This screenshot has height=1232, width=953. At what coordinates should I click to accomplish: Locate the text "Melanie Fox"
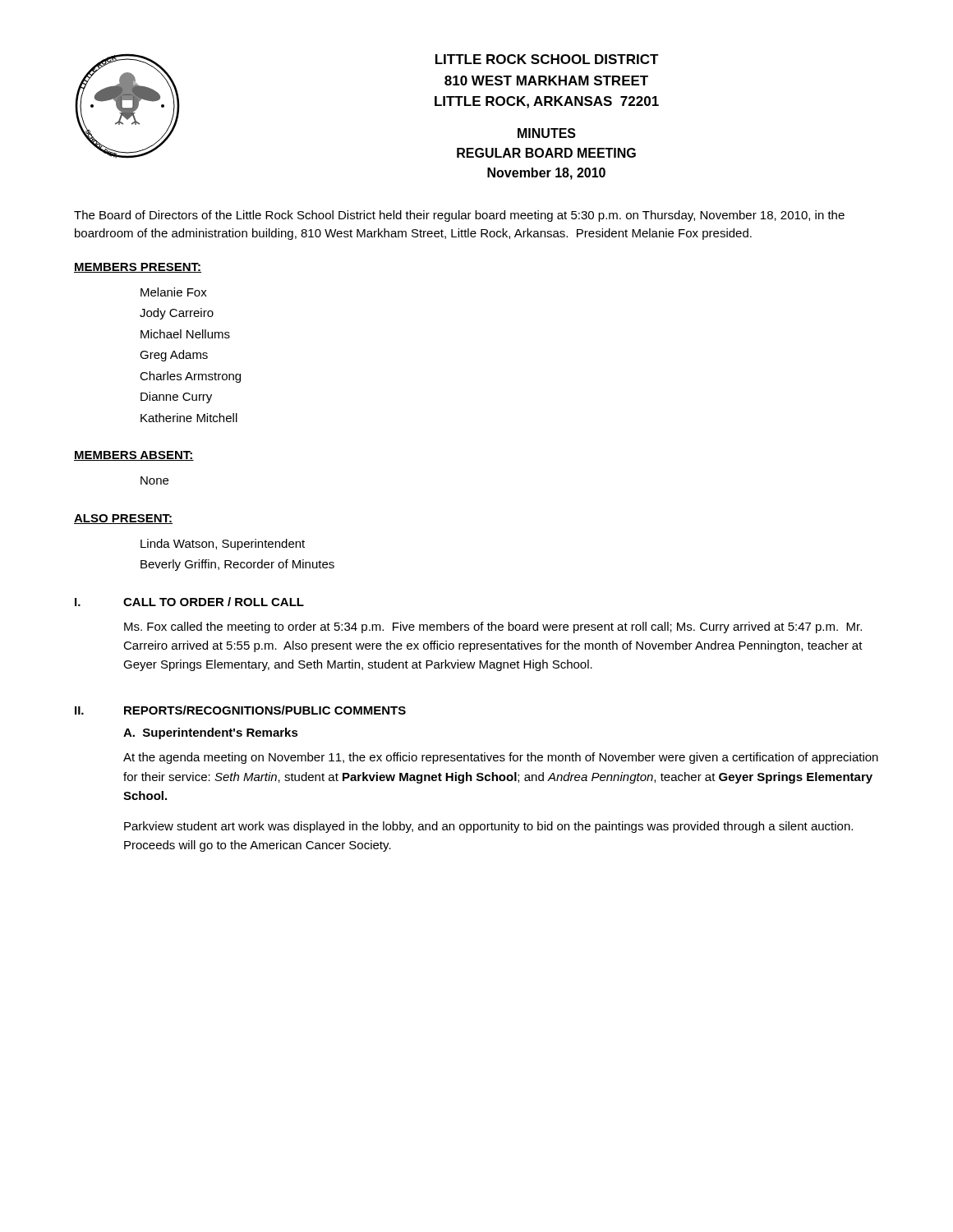[173, 292]
